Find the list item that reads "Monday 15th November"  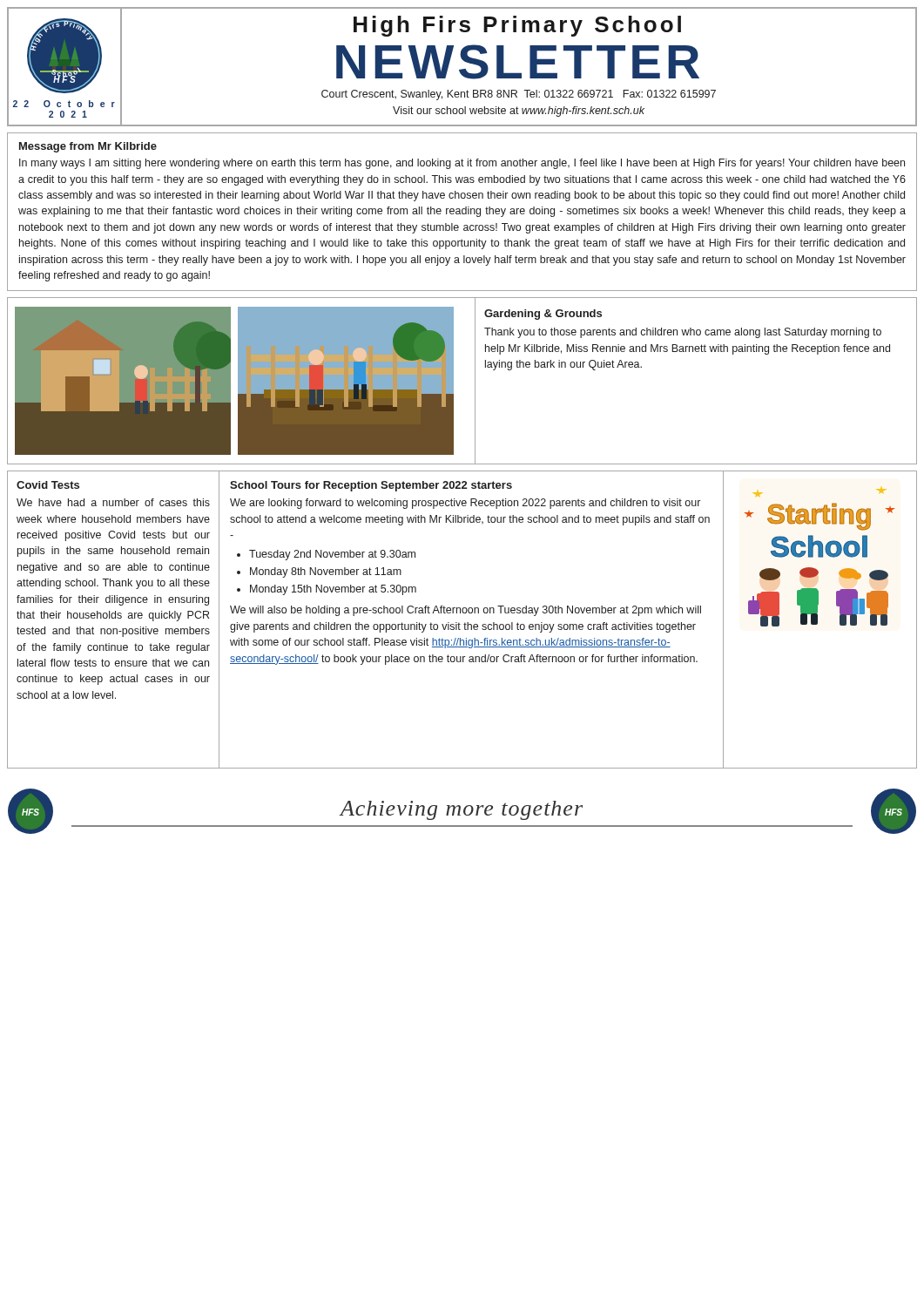333,589
